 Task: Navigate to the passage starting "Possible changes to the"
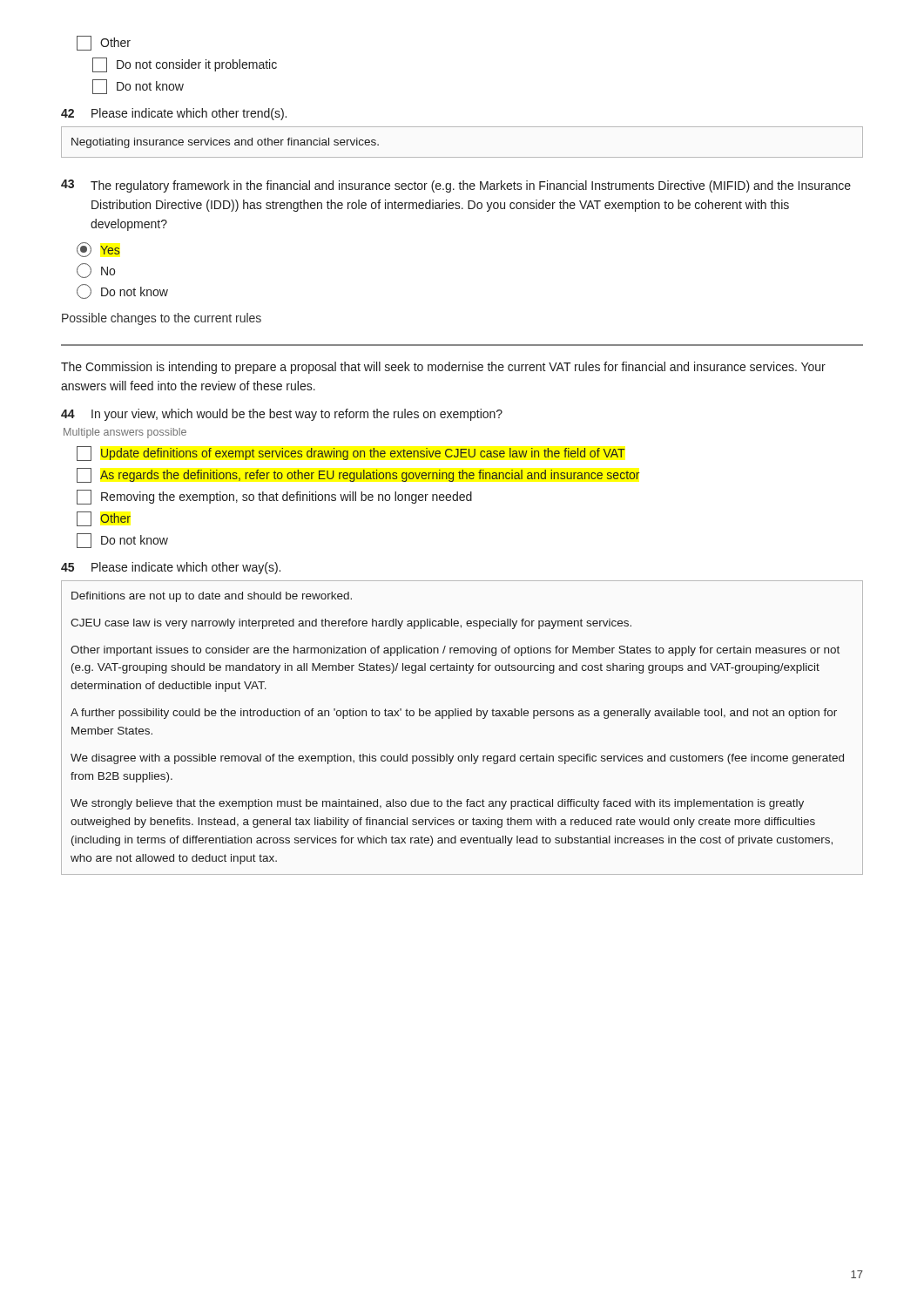click(161, 318)
